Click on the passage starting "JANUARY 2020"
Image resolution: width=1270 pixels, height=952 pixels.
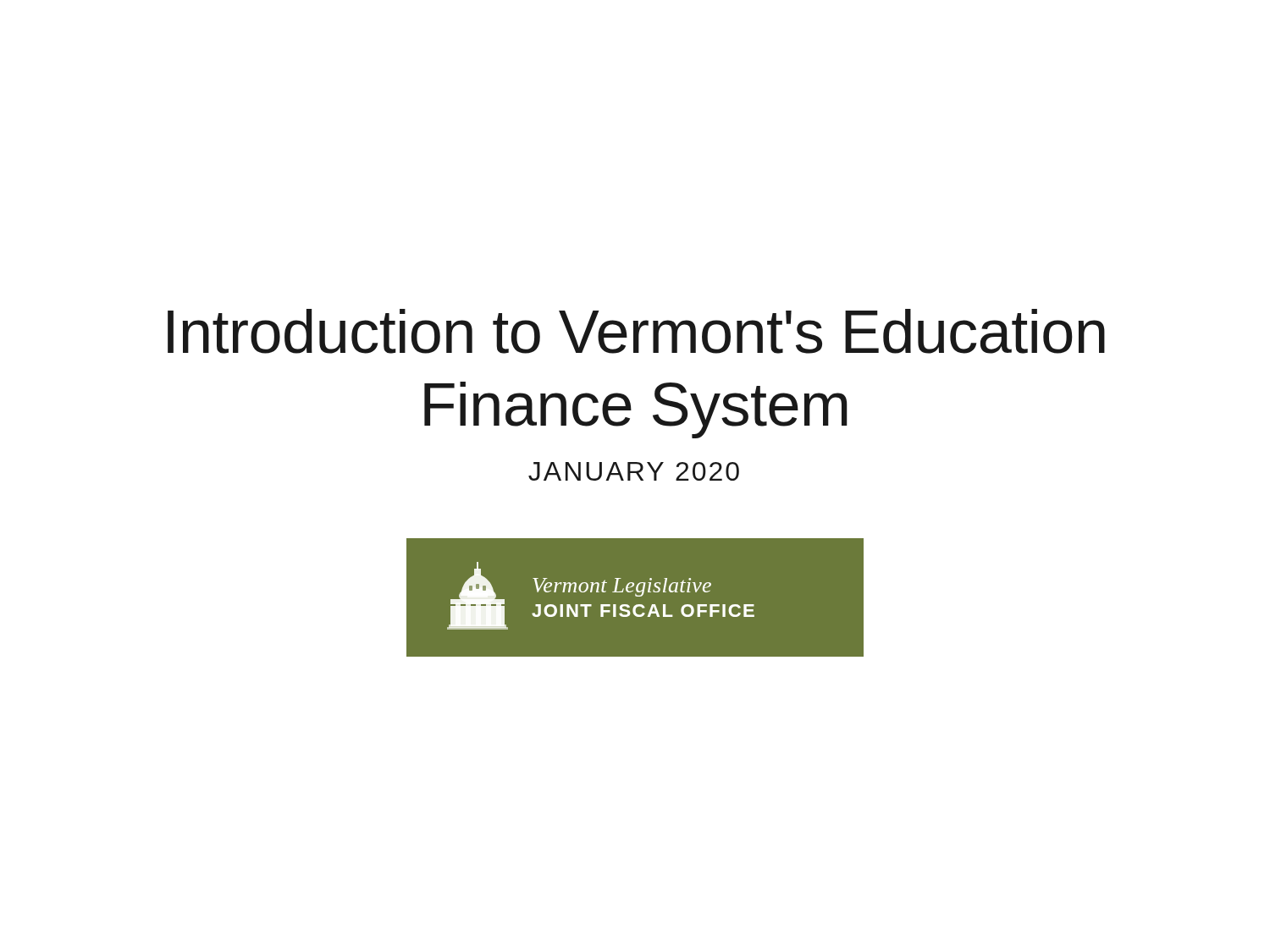pos(635,472)
